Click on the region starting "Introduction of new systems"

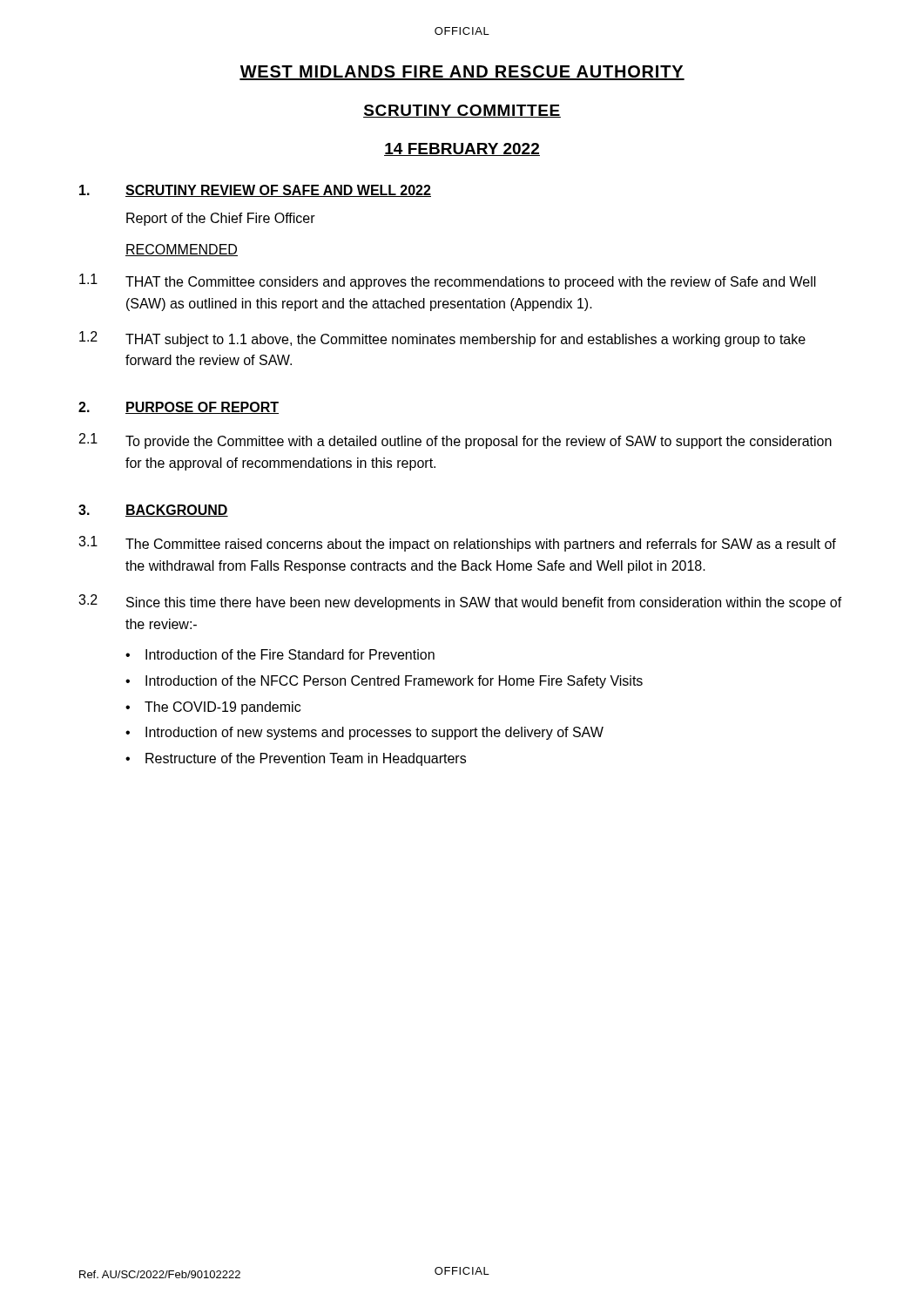coord(374,733)
